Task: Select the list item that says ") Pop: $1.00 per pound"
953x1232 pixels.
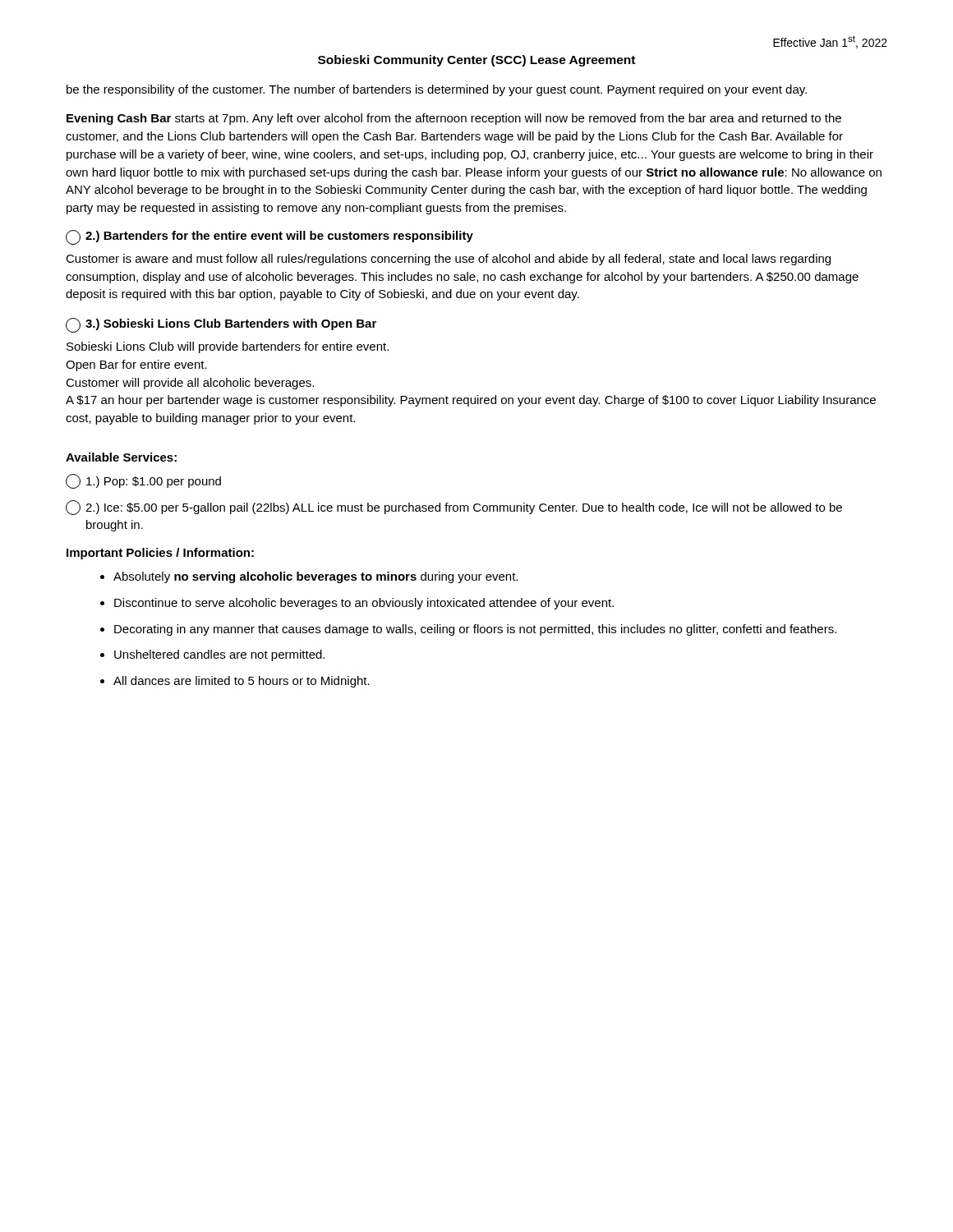Action: 144,481
